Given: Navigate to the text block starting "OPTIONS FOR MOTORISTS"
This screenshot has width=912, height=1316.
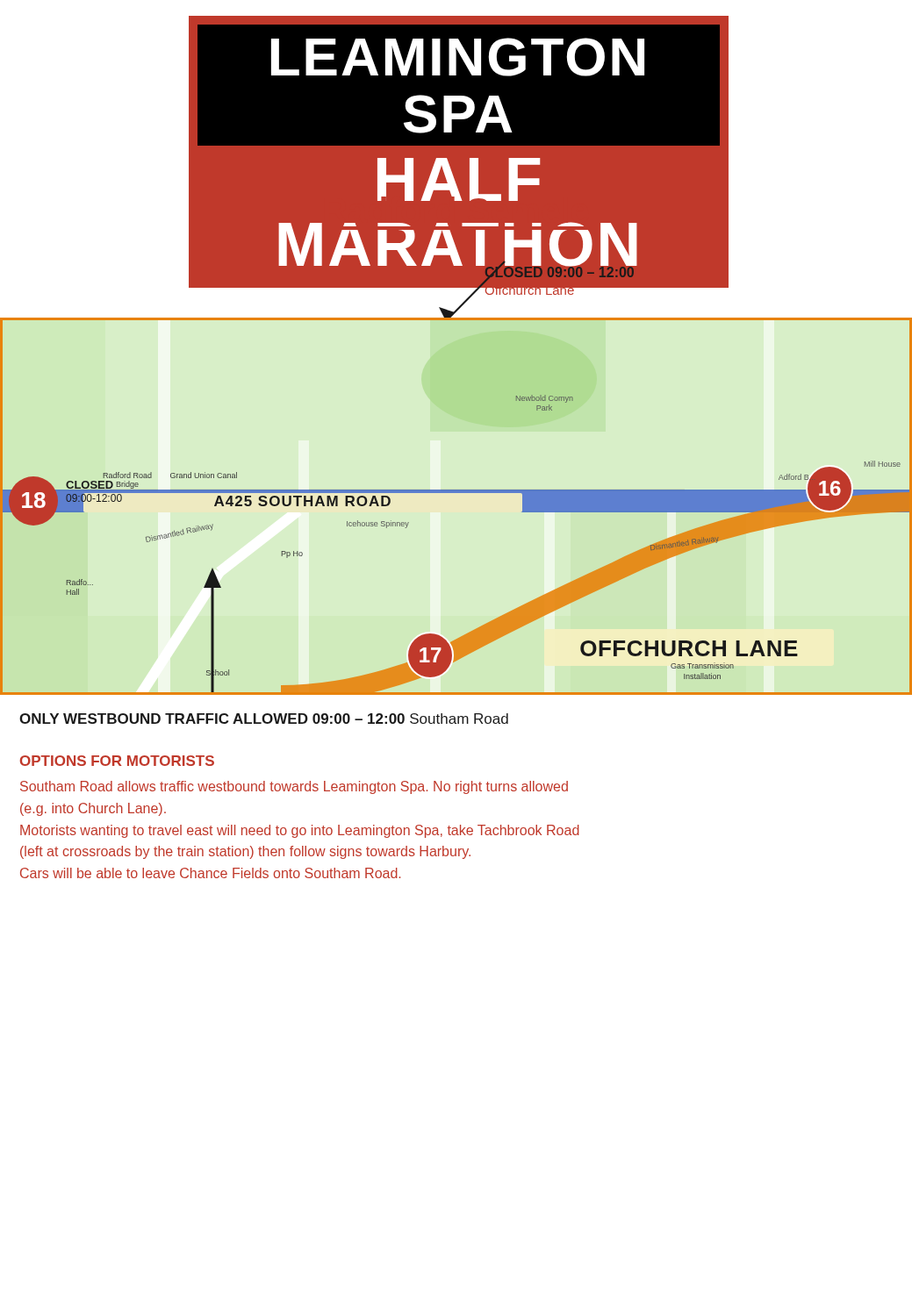Looking at the screenshot, I should 117,761.
